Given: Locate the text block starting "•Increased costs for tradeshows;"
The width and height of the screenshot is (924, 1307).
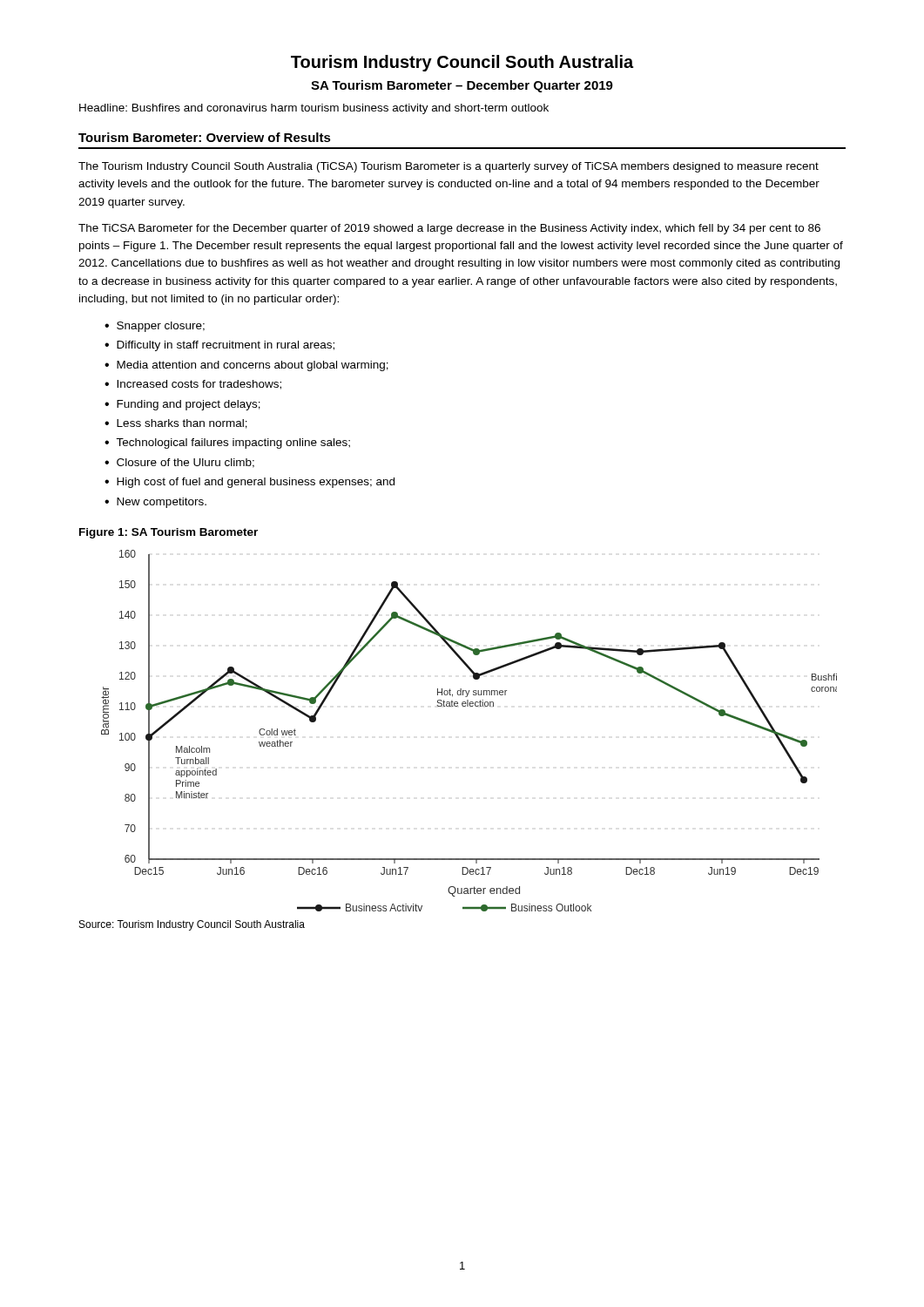Looking at the screenshot, I should point(193,385).
